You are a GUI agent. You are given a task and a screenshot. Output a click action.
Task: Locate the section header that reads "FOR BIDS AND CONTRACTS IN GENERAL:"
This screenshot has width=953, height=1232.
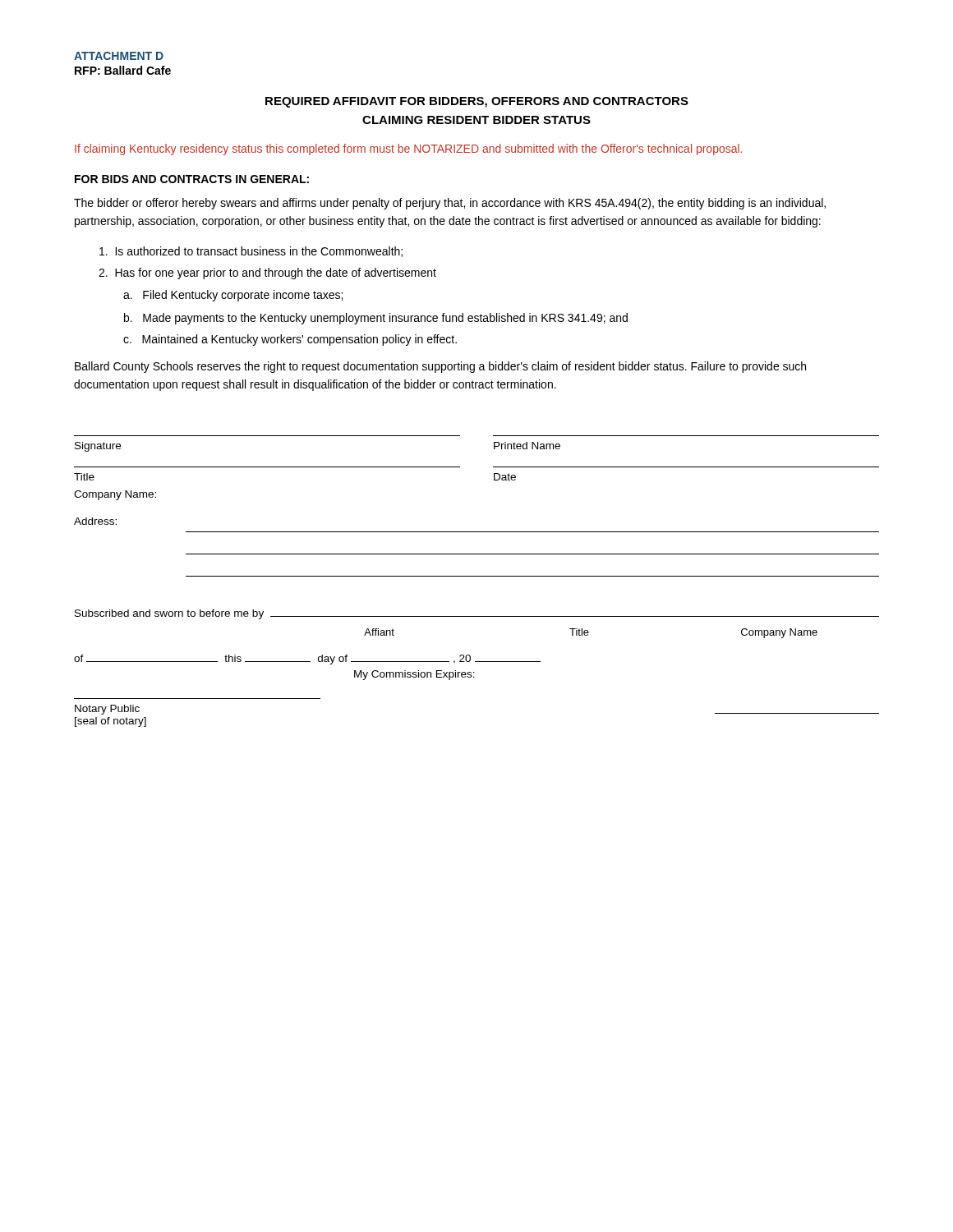192,179
